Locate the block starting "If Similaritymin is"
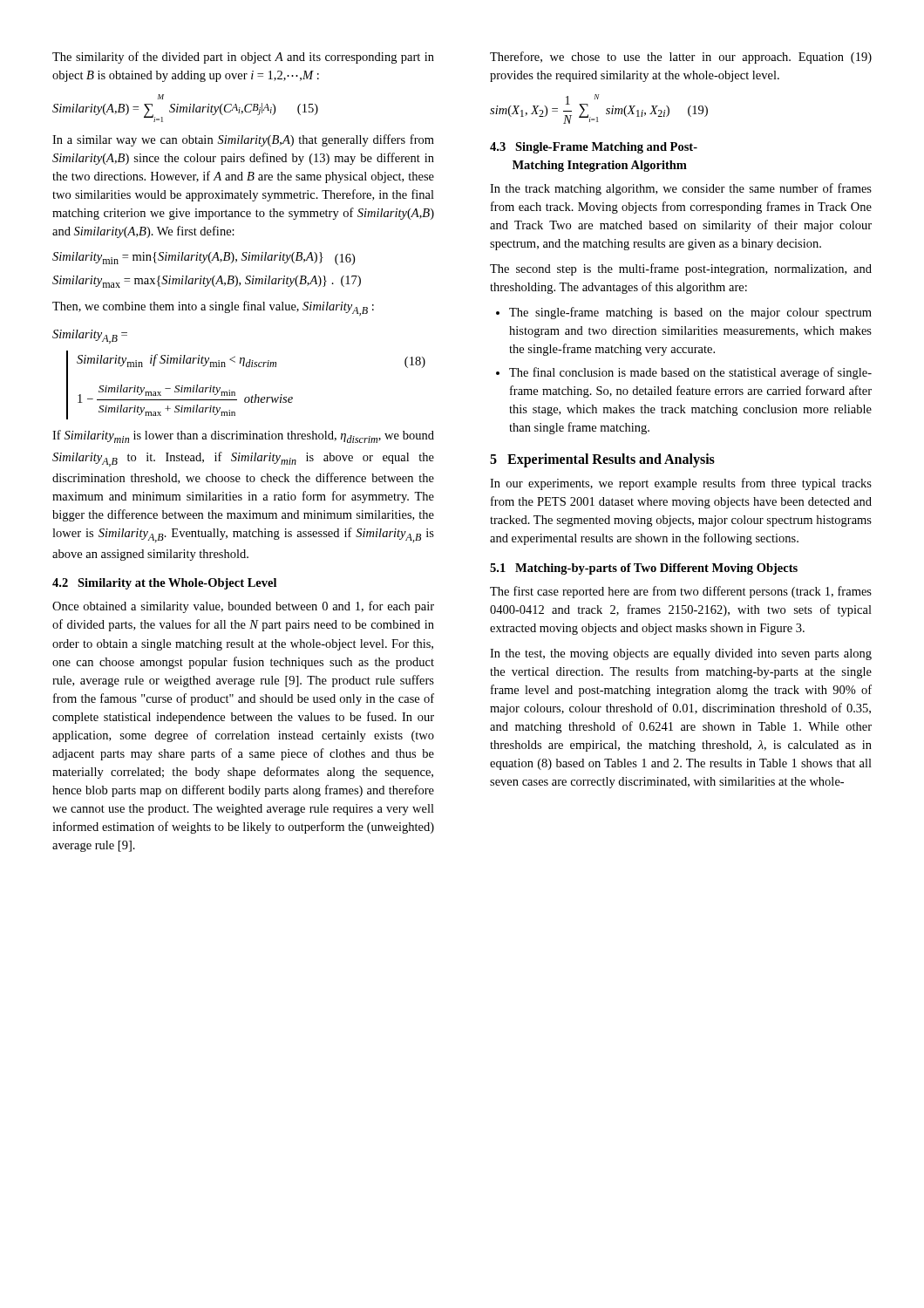 point(243,495)
